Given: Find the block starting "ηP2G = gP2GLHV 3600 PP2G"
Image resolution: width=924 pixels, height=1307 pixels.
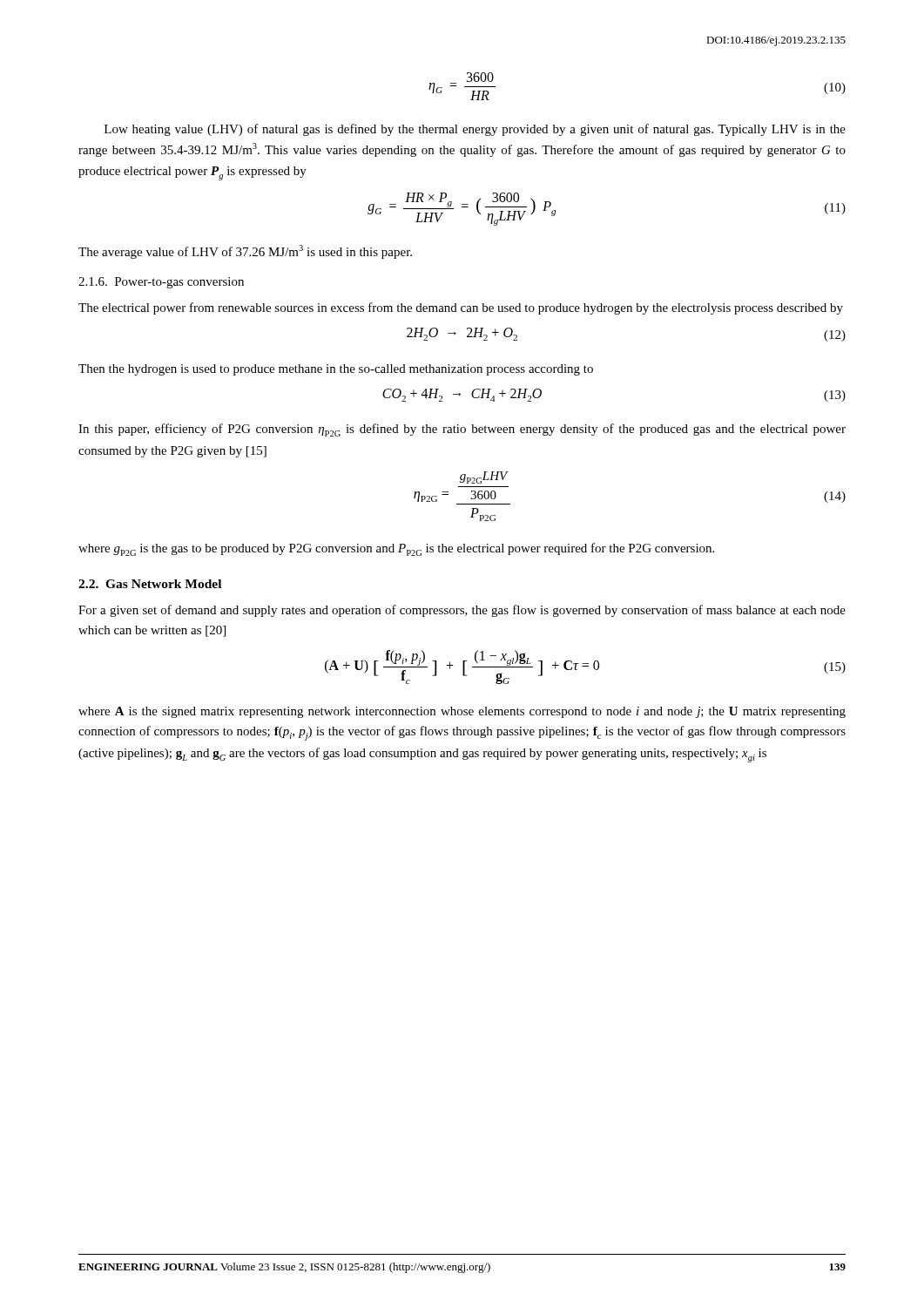Looking at the screenshot, I should click(484, 477).
